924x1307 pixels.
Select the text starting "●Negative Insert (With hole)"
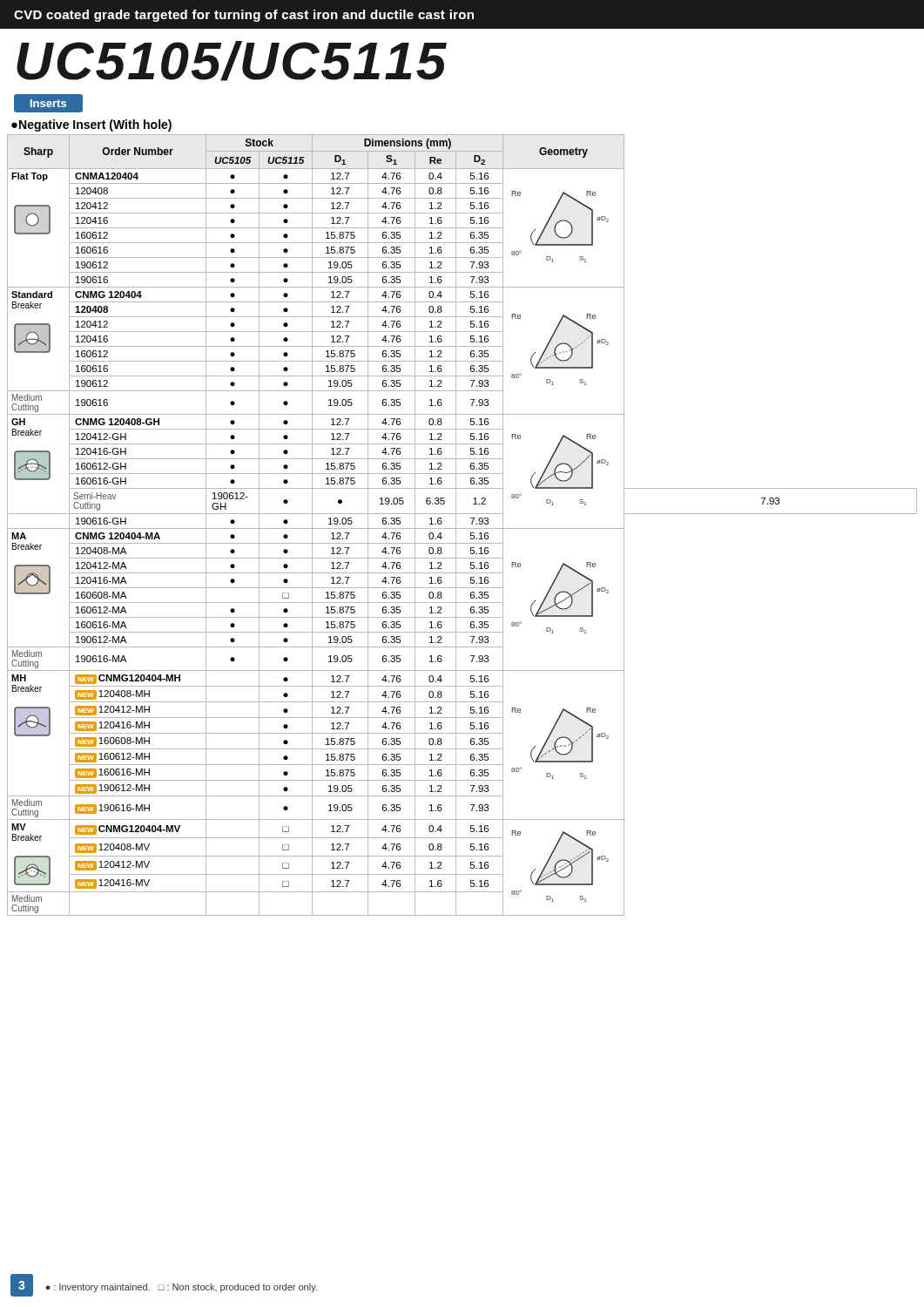tap(91, 124)
